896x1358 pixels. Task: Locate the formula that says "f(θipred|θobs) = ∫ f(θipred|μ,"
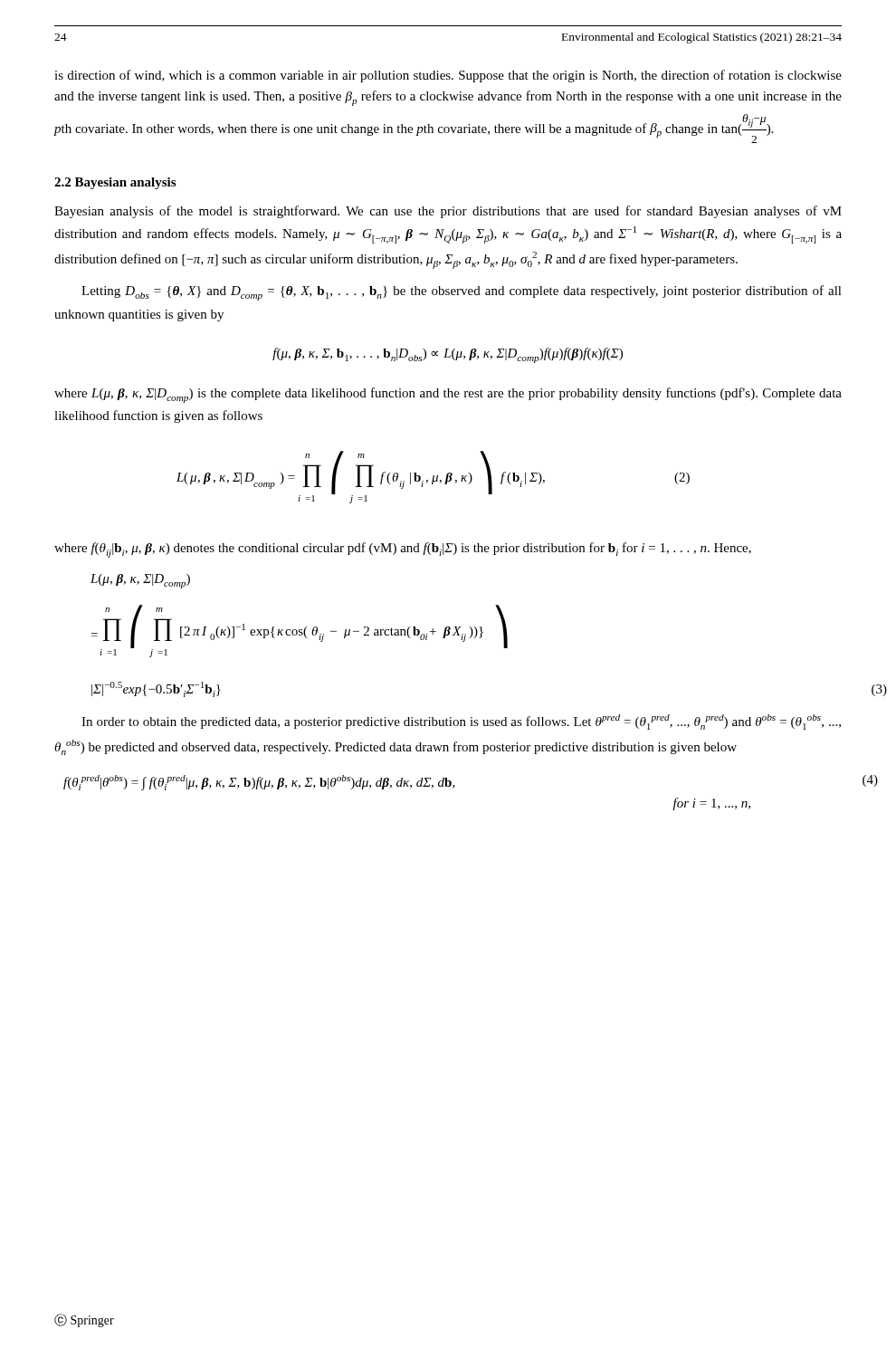coord(448,792)
